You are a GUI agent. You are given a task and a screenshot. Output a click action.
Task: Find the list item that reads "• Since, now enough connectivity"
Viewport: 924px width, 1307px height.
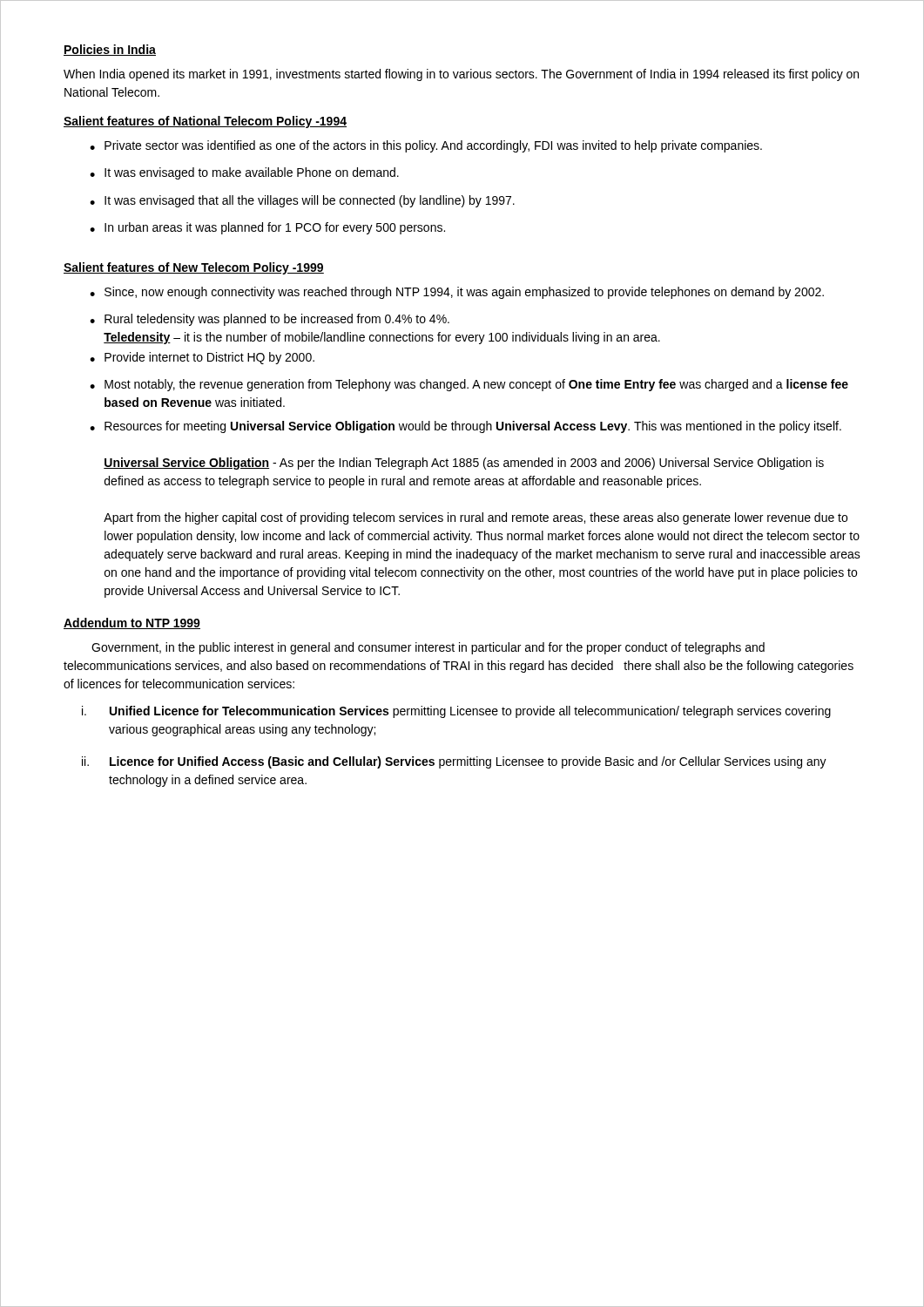coord(475,294)
